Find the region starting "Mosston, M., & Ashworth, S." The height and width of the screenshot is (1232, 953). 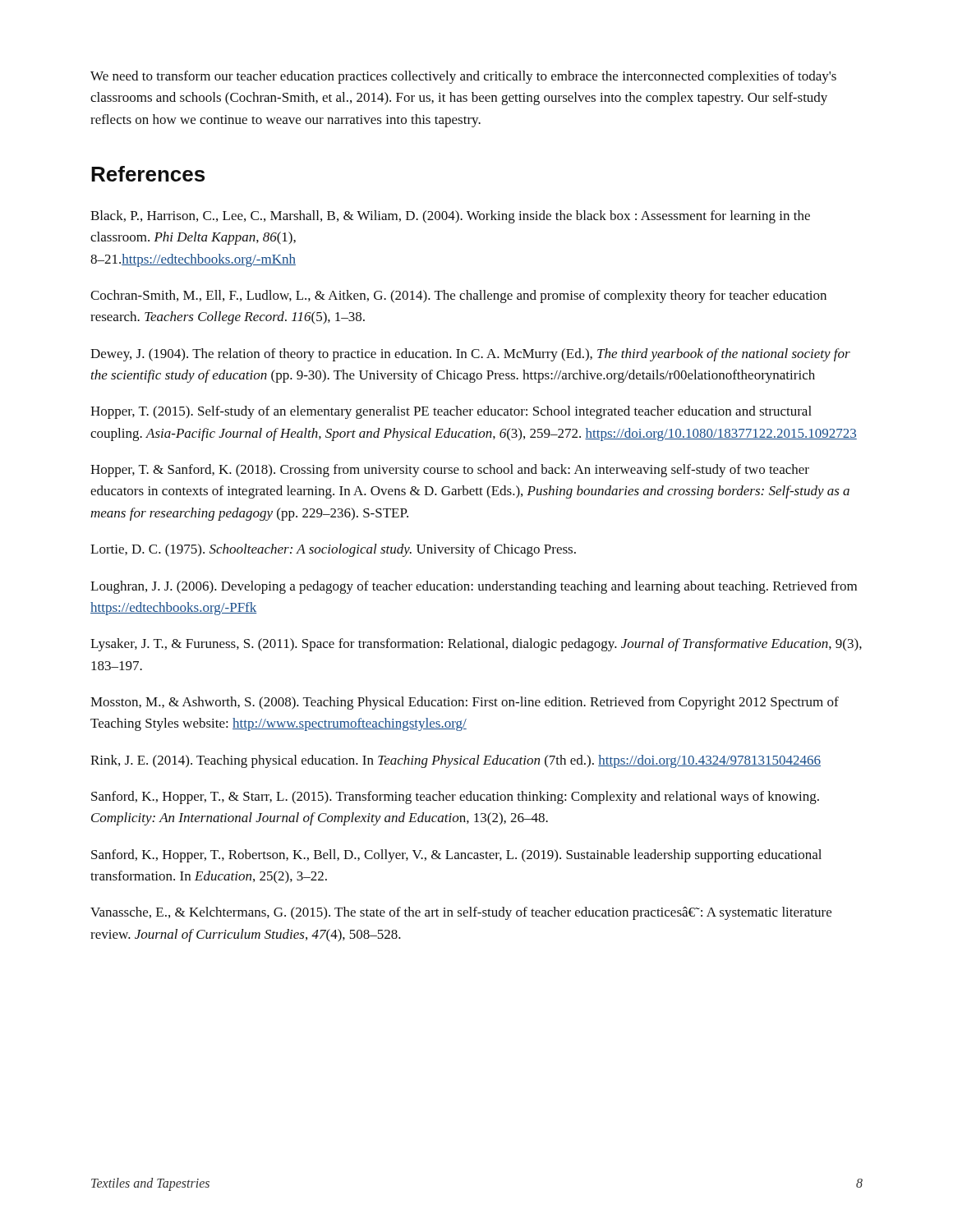464,713
